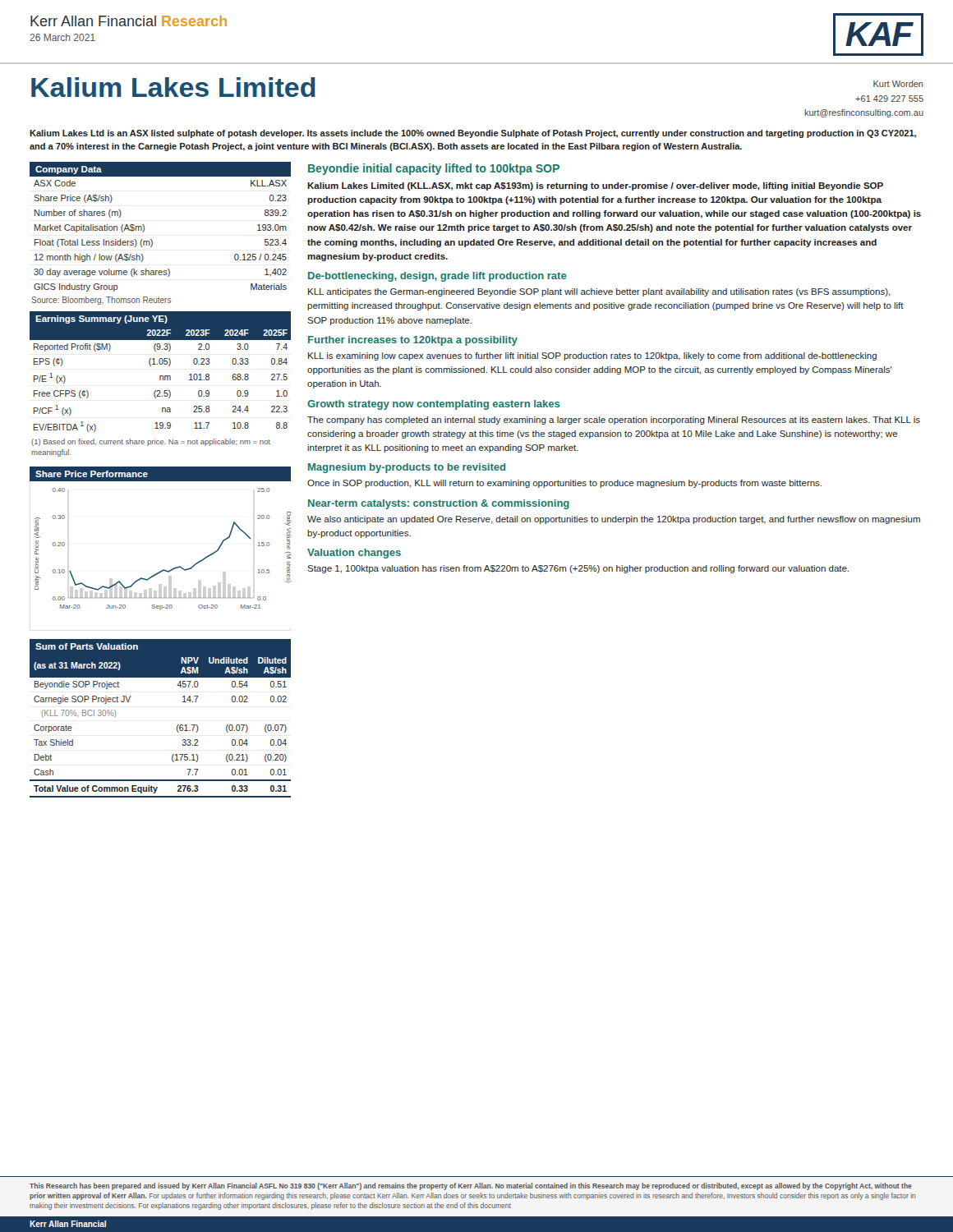953x1232 pixels.
Task: Find the section header containing "Growth strategy now"
Action: 434,403
